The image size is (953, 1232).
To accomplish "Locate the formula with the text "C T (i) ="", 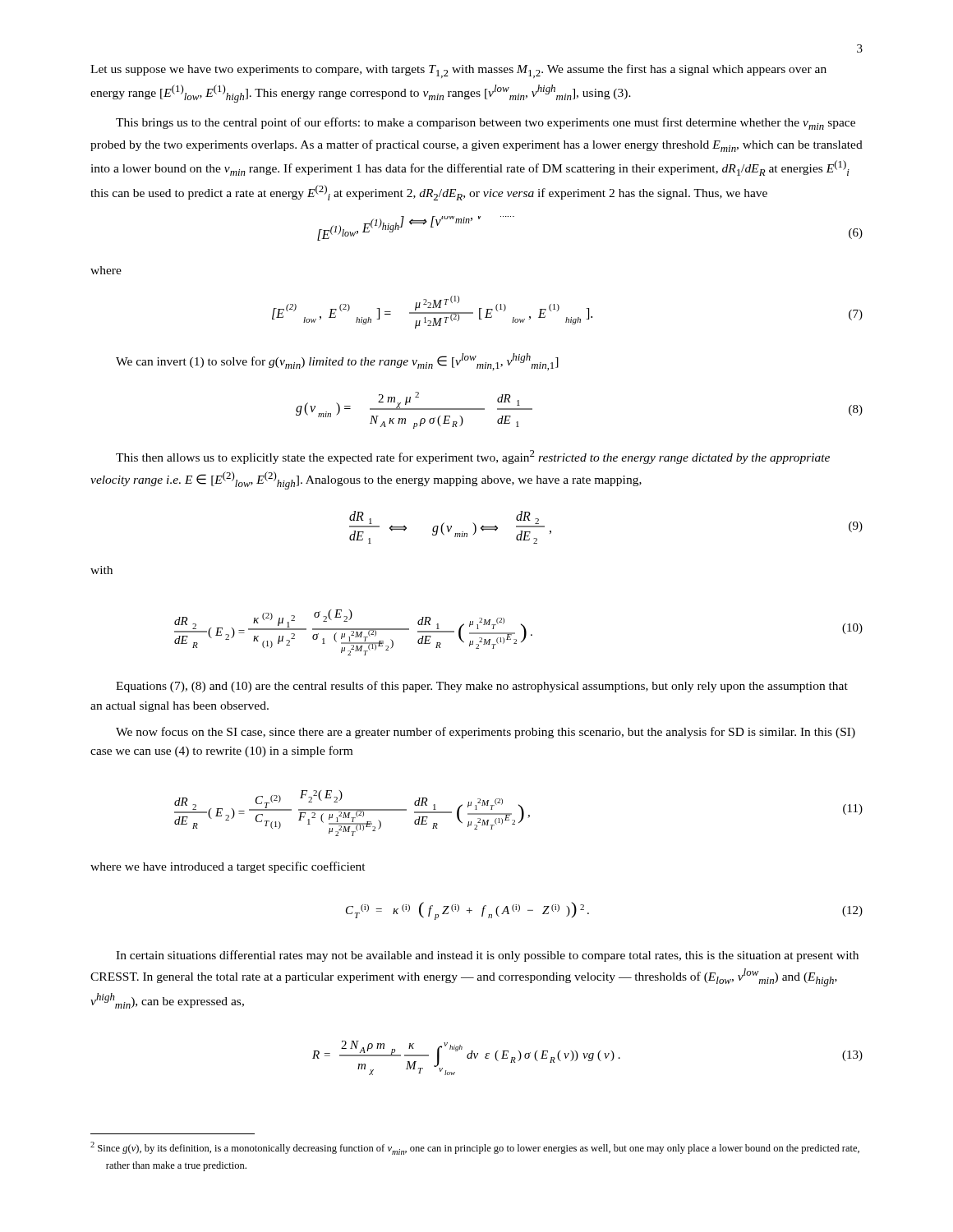I will pyautogui.click(x=526, y=911).
